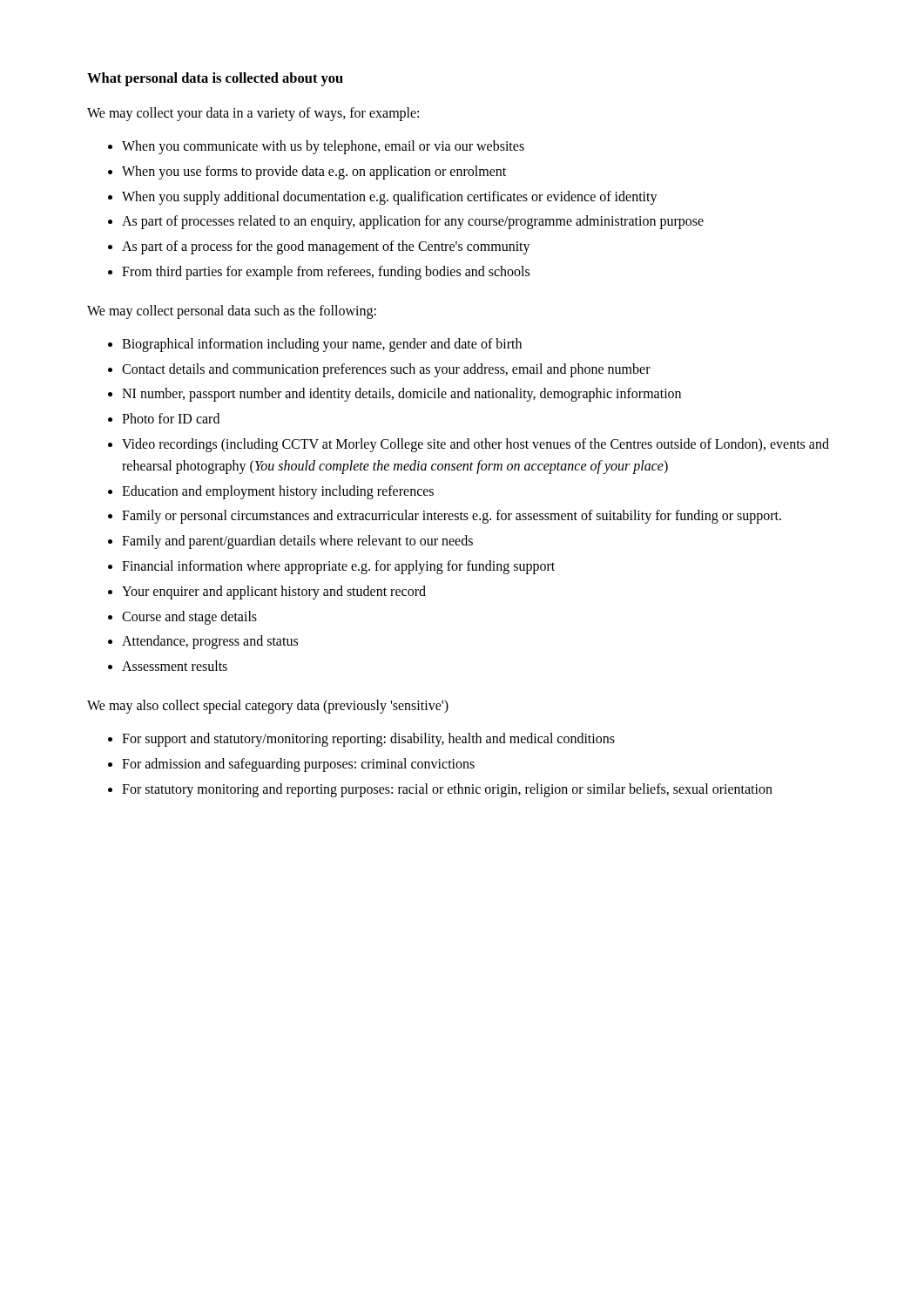
Task: Point to the region starting "Biographical information including your name, gender and date"
Action: coord(322,344)
